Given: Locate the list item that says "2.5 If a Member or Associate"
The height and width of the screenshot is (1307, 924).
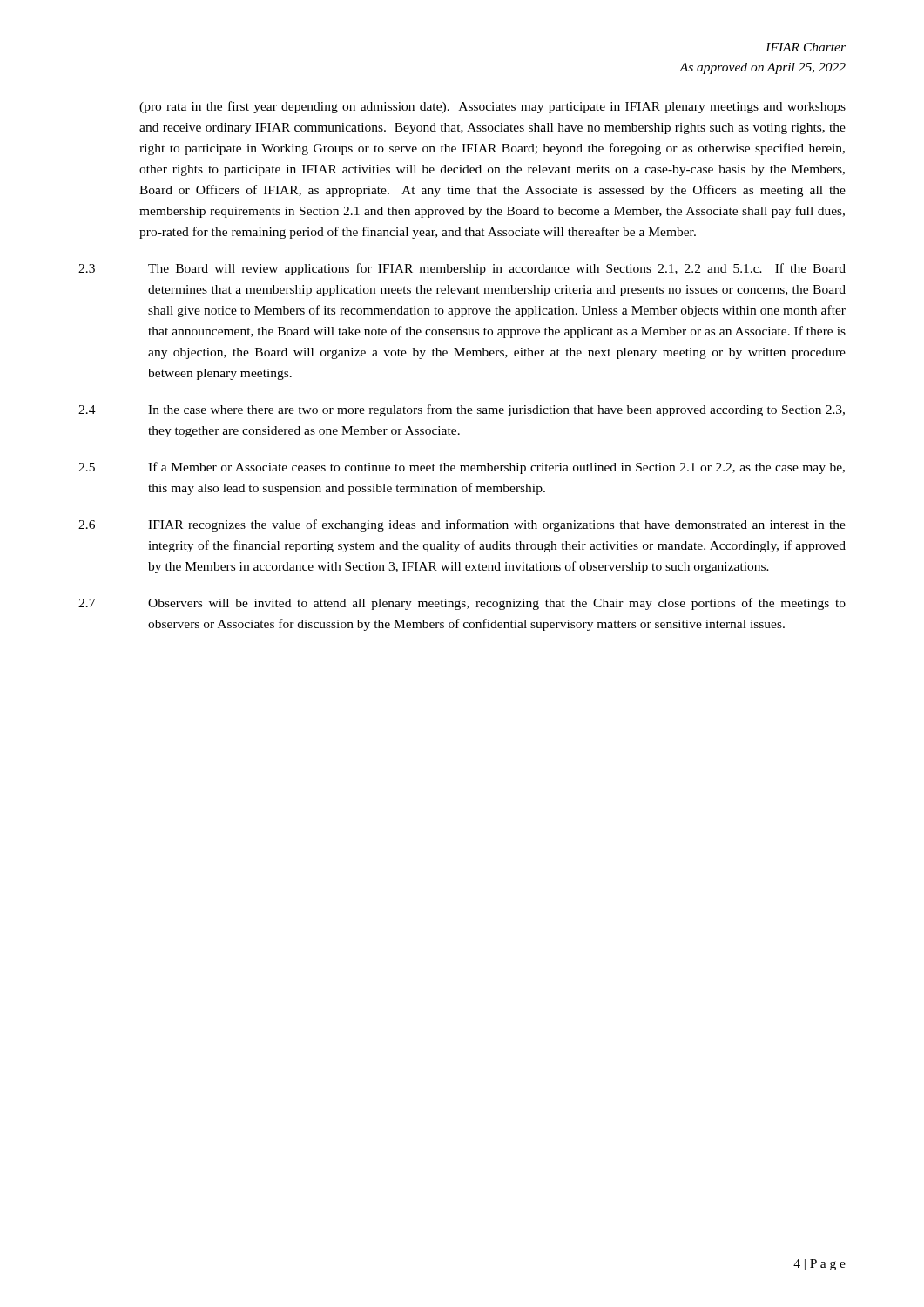Looking at the screenshot, I should pos(462,478).
